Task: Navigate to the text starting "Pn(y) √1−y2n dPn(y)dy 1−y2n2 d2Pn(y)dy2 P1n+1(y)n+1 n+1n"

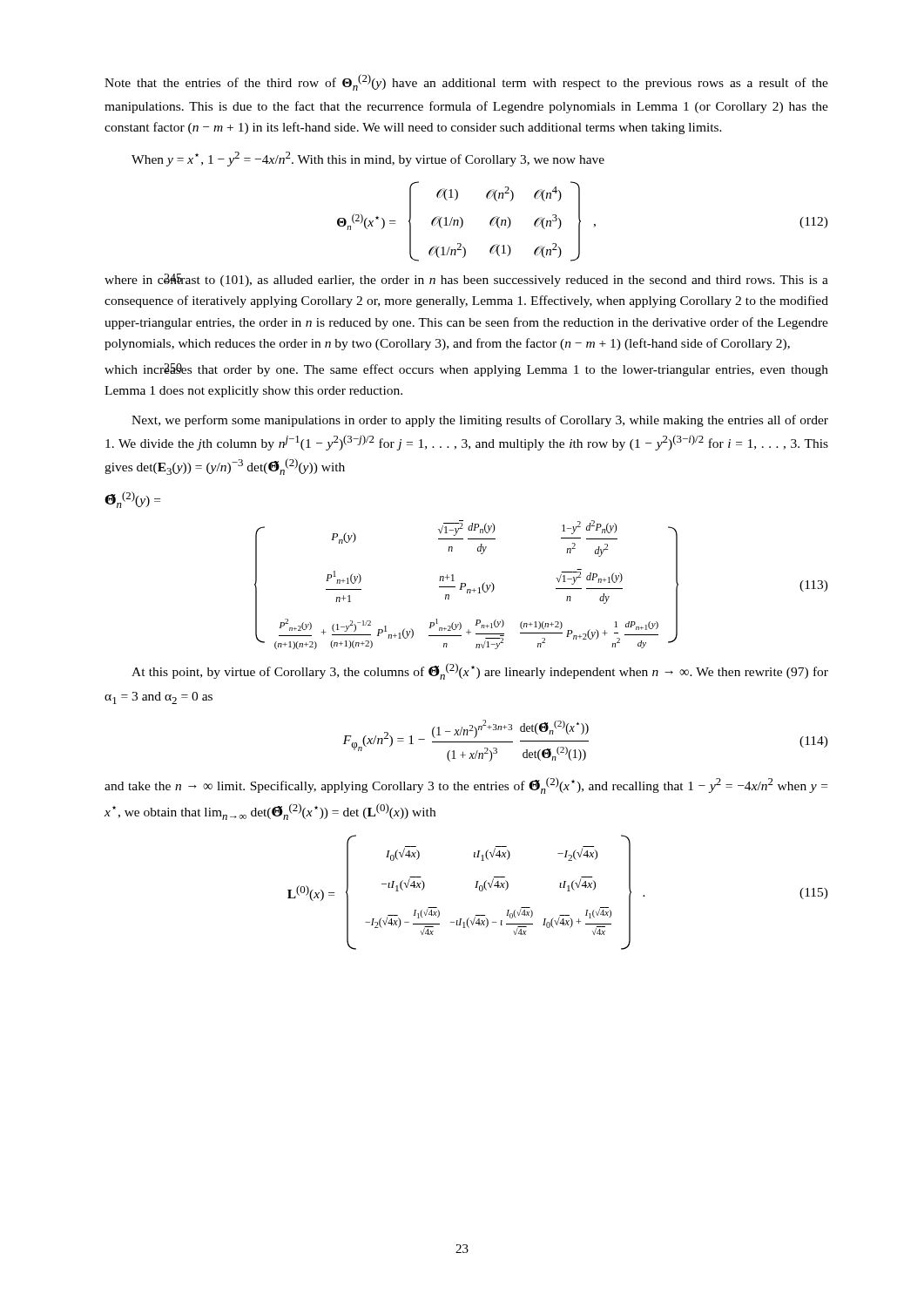Action: point(539,585)
